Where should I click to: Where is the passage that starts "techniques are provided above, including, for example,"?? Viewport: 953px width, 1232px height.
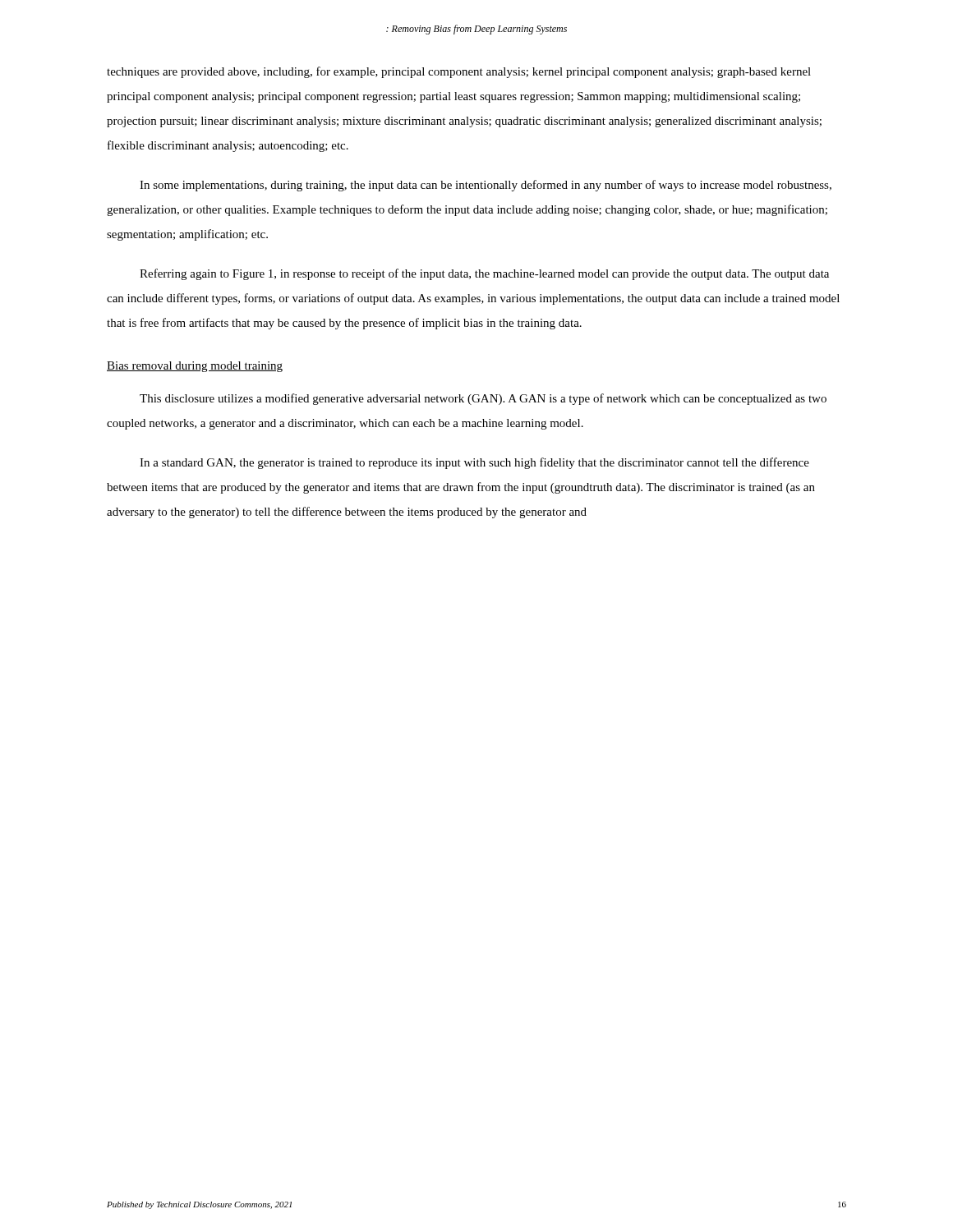click(x=476, y=108)
